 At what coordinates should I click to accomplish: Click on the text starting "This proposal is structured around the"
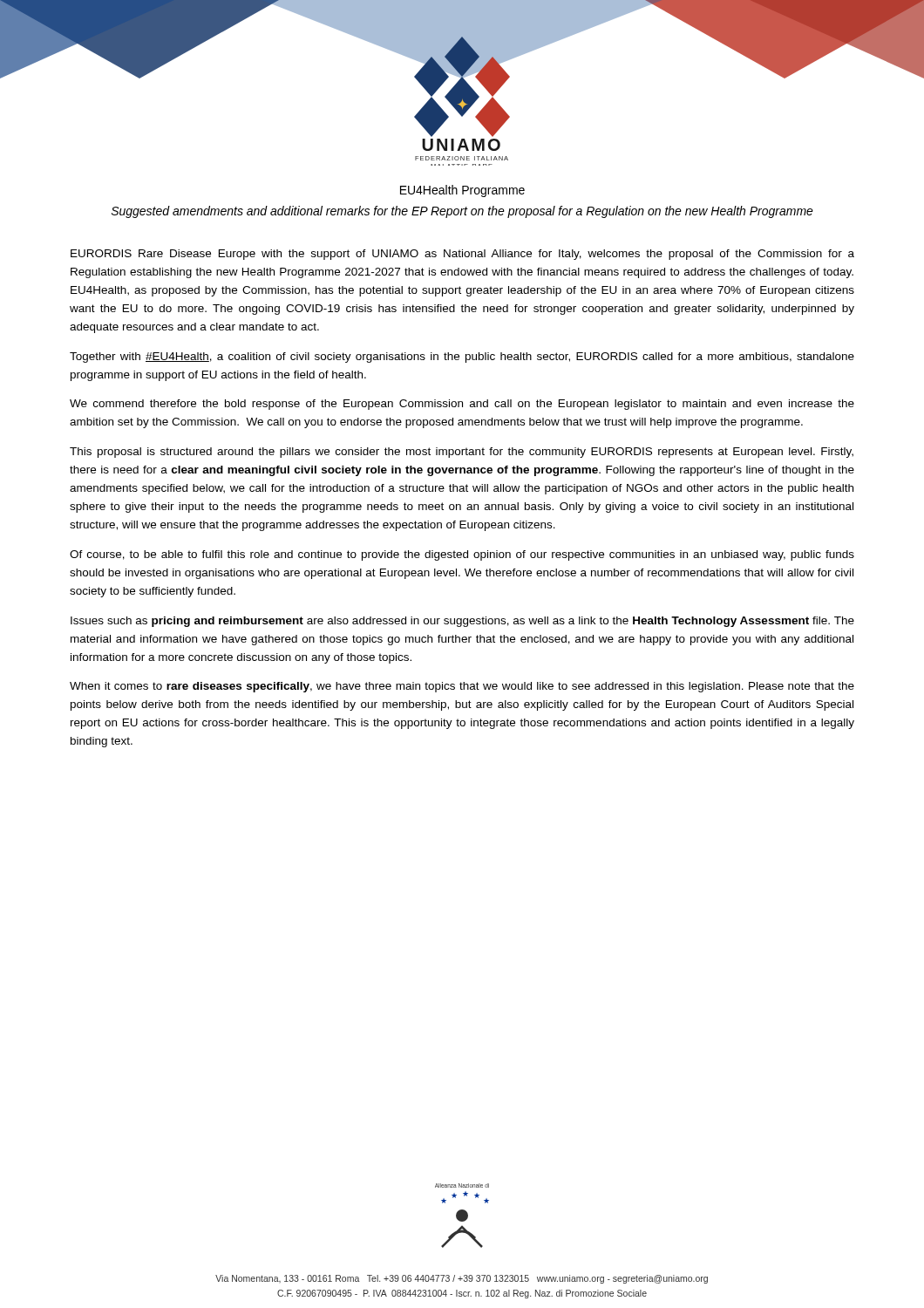point(462,488)
